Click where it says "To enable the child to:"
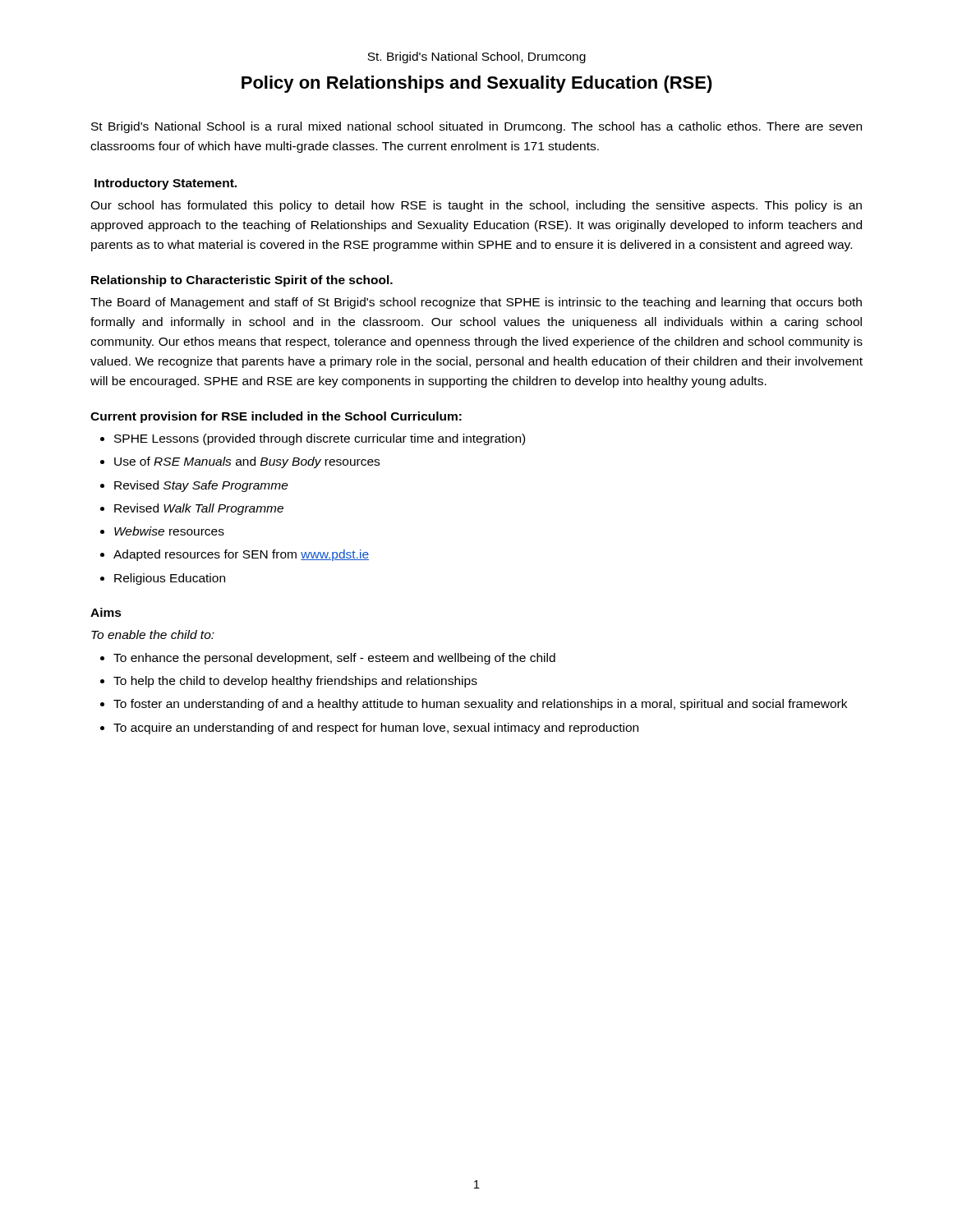 pyautogui.click(x=152, y=634)
